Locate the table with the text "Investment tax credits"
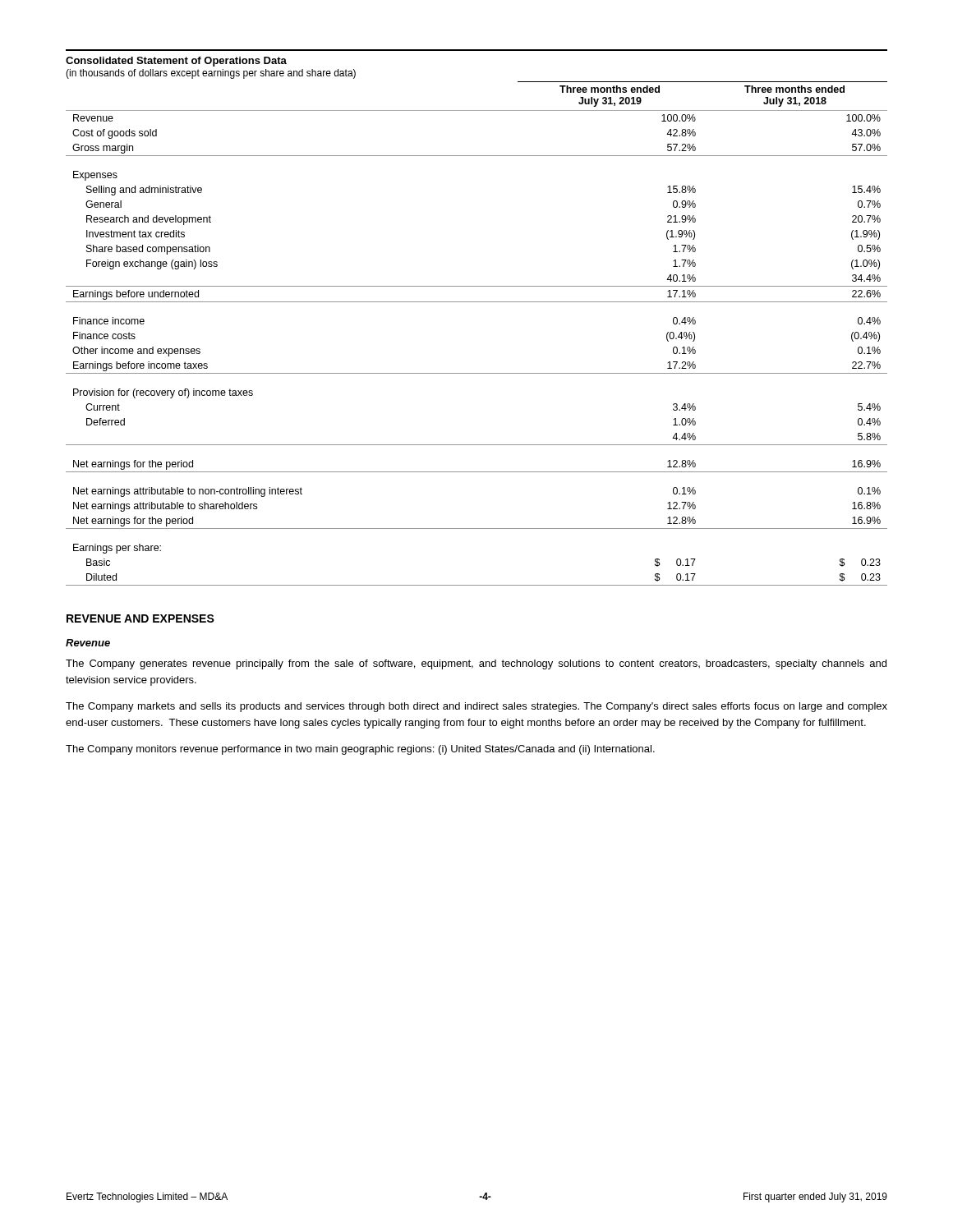This screenshot has width=953, height=1232. 476,333
